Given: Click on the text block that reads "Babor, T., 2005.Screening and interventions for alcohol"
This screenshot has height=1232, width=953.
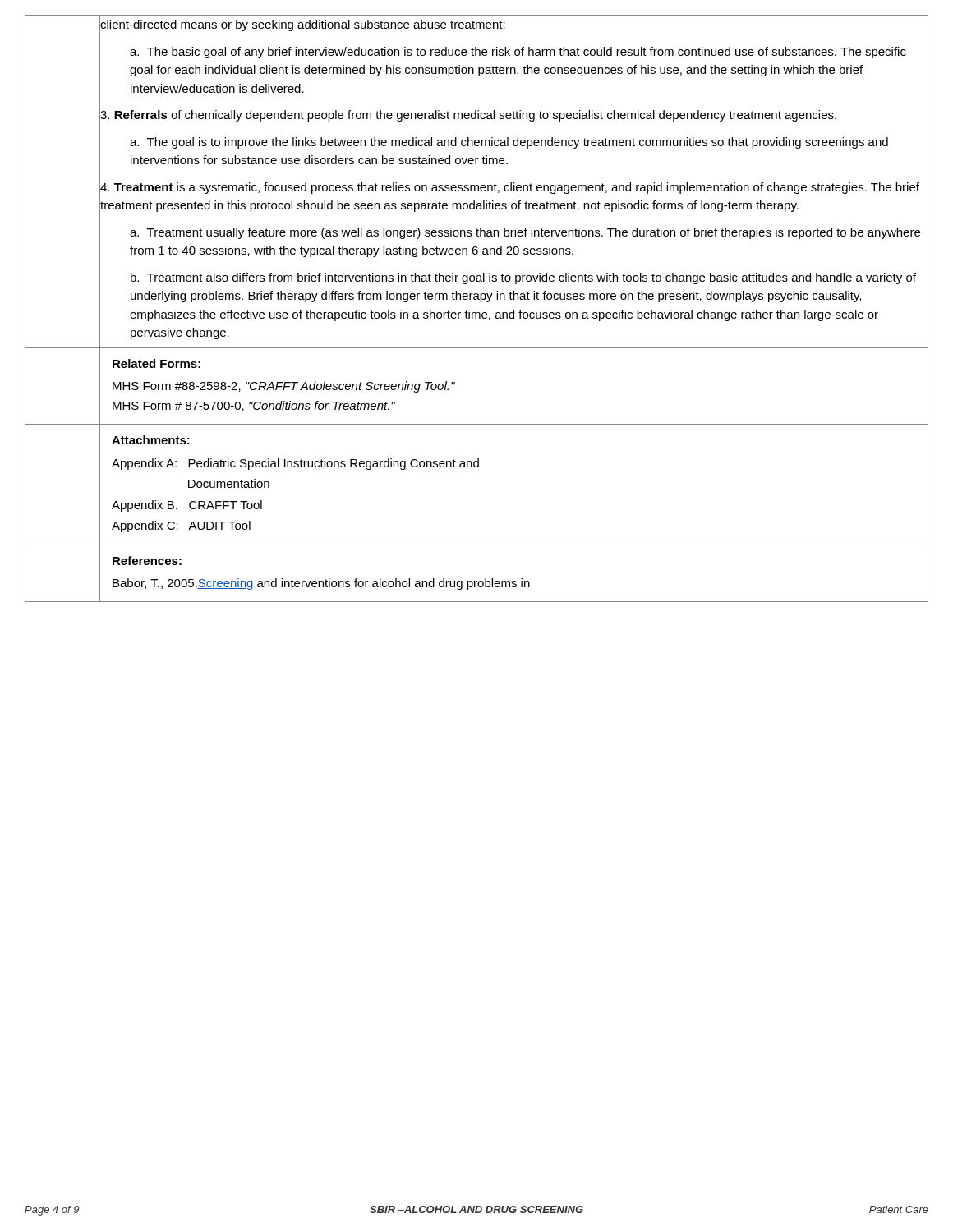Looking at the screenshot, I should click(x=321, y=582).
